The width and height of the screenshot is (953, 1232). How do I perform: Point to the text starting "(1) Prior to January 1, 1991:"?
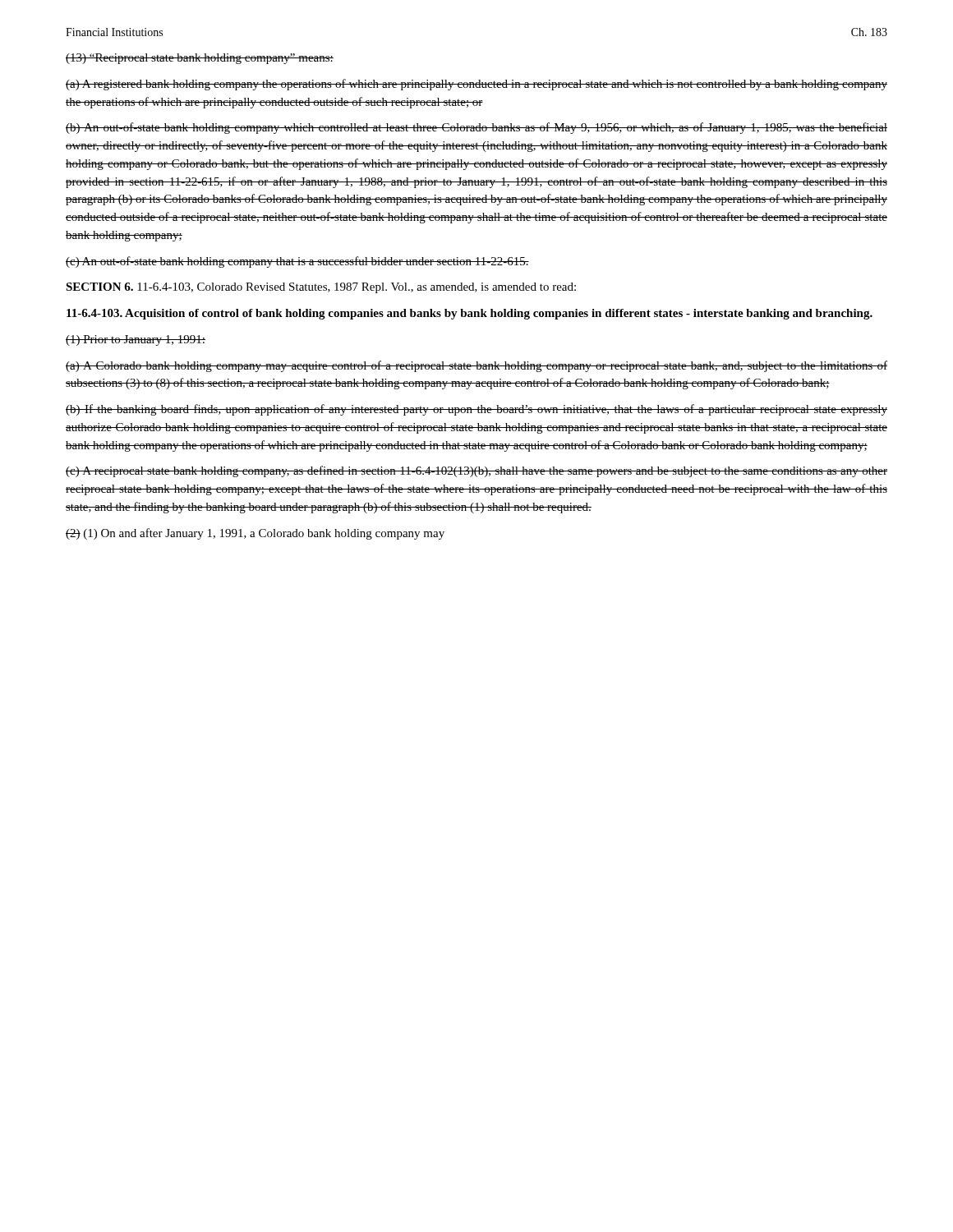pyautogui.click(x=136, y=340)
